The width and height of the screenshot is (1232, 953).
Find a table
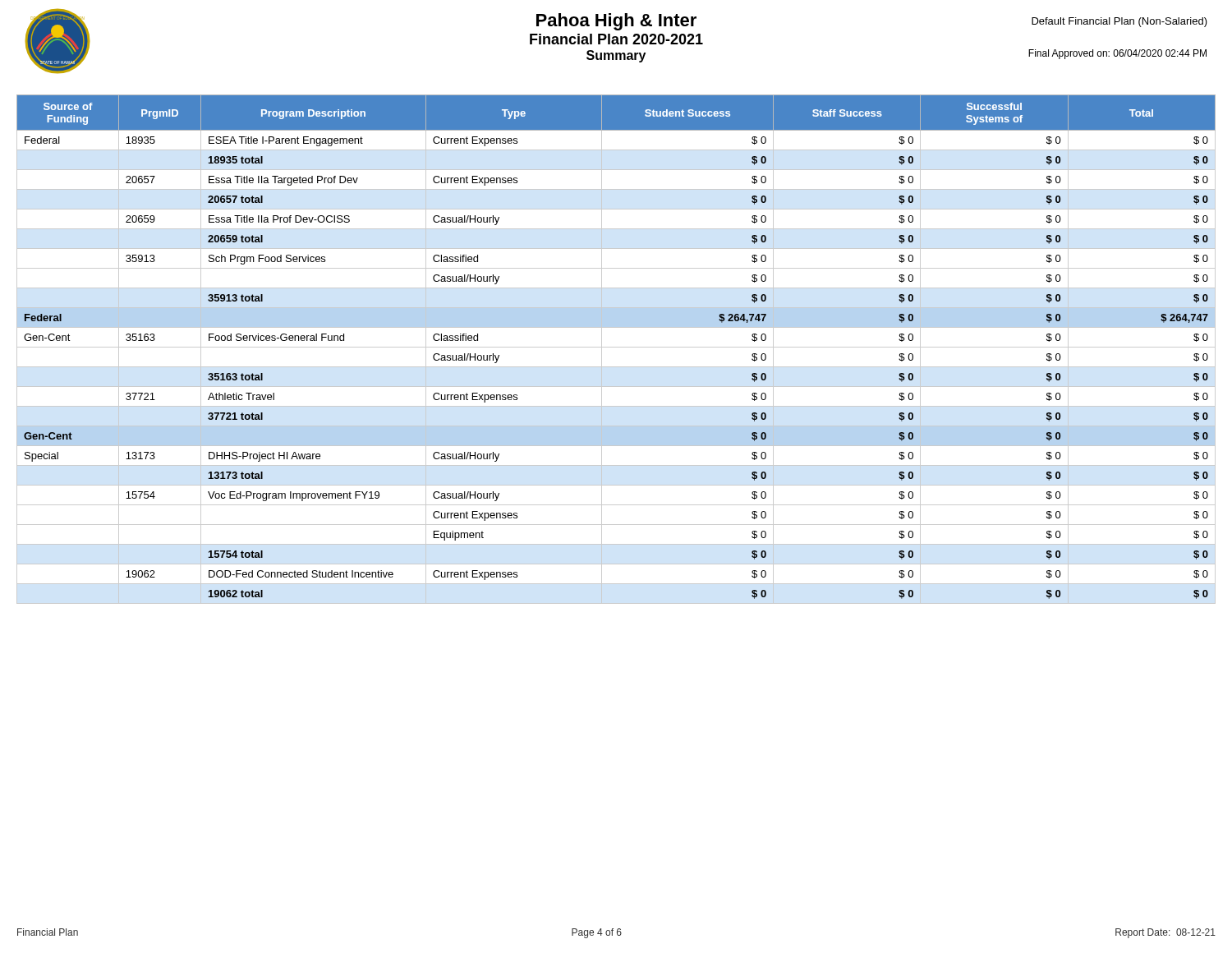tap(616, 349)
